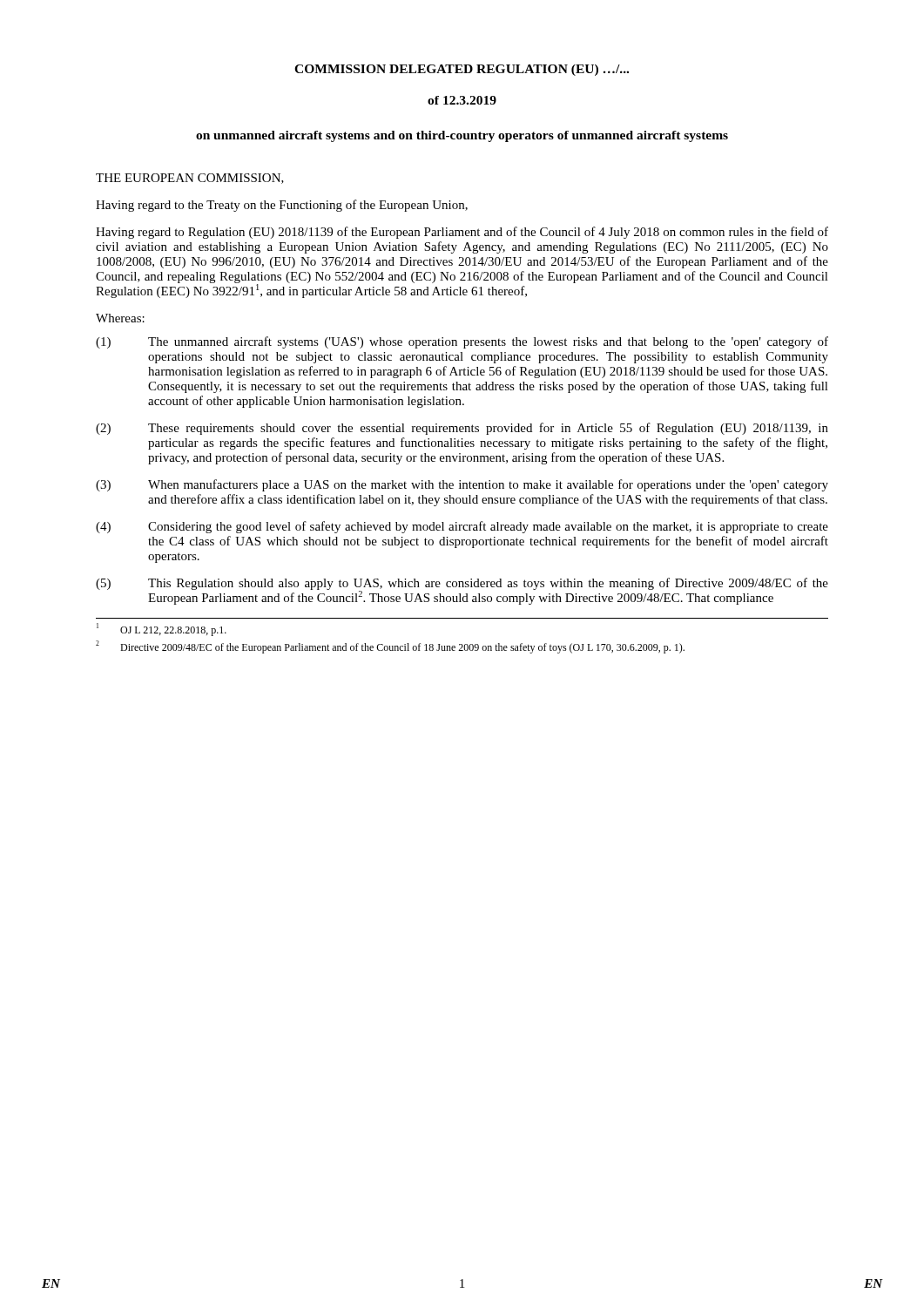Click on the list item that says "(5) This Regulation"

point(462,591)
